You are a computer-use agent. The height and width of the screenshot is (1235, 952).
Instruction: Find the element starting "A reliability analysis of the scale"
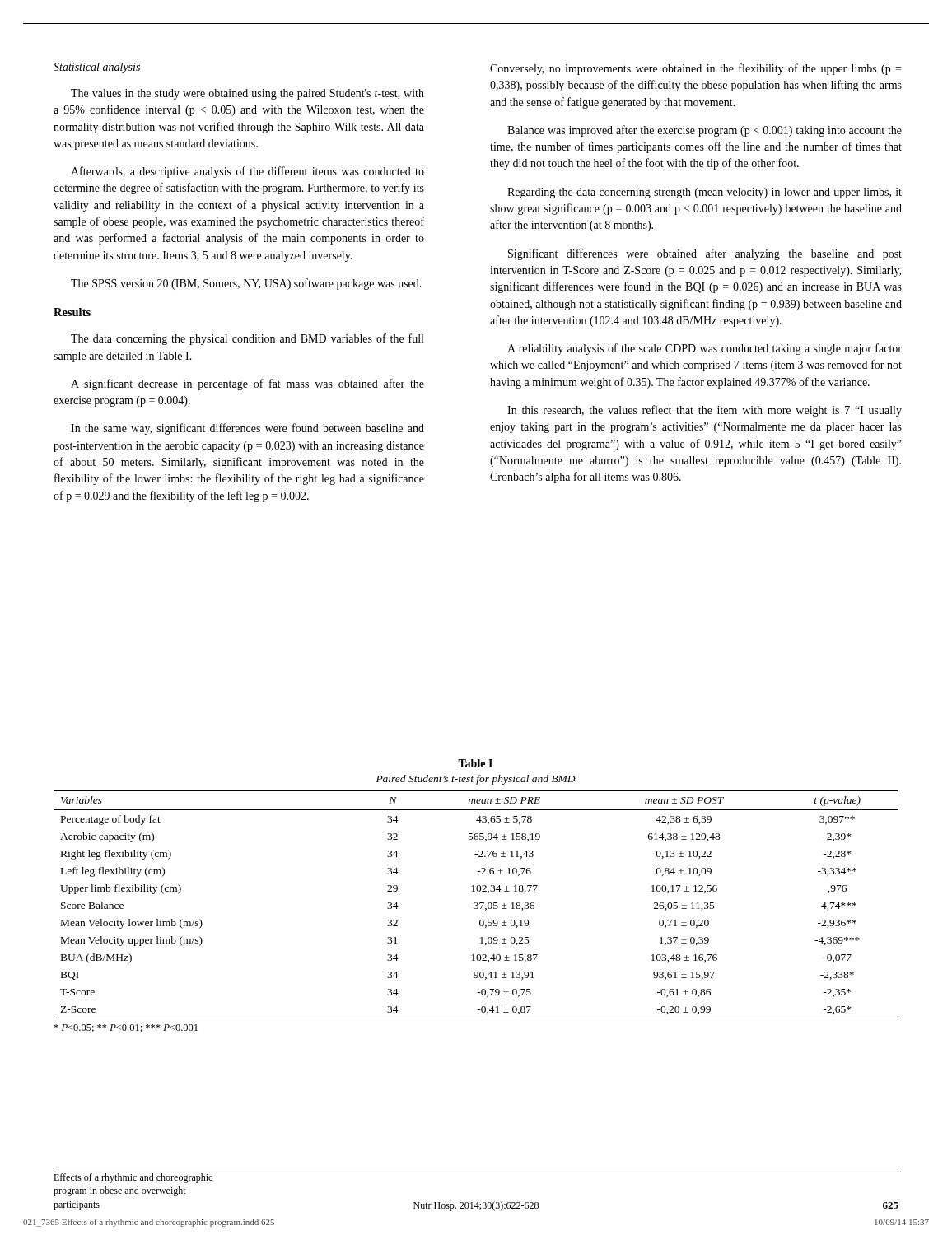[696, 366]
